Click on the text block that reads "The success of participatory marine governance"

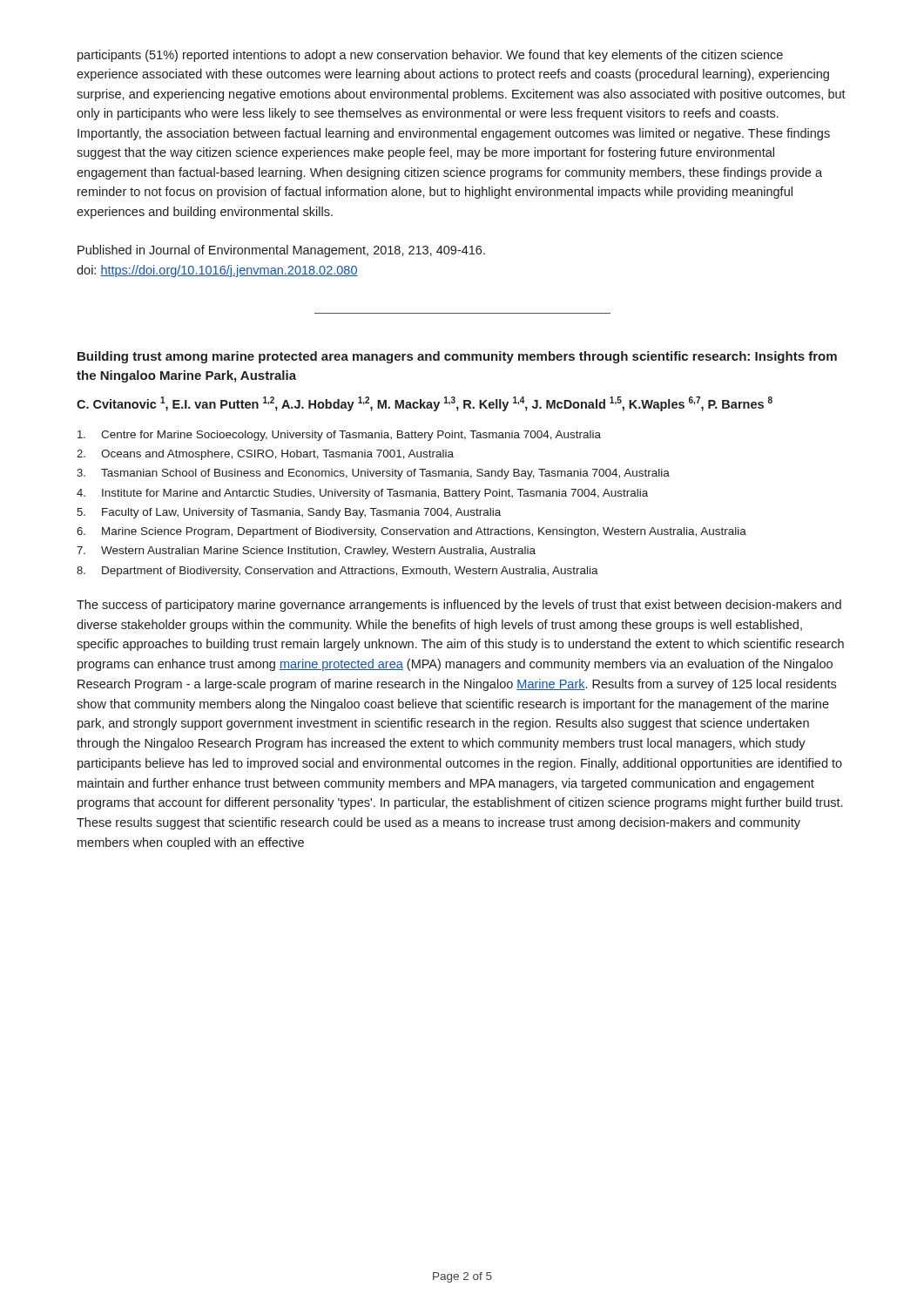point(460,724)
